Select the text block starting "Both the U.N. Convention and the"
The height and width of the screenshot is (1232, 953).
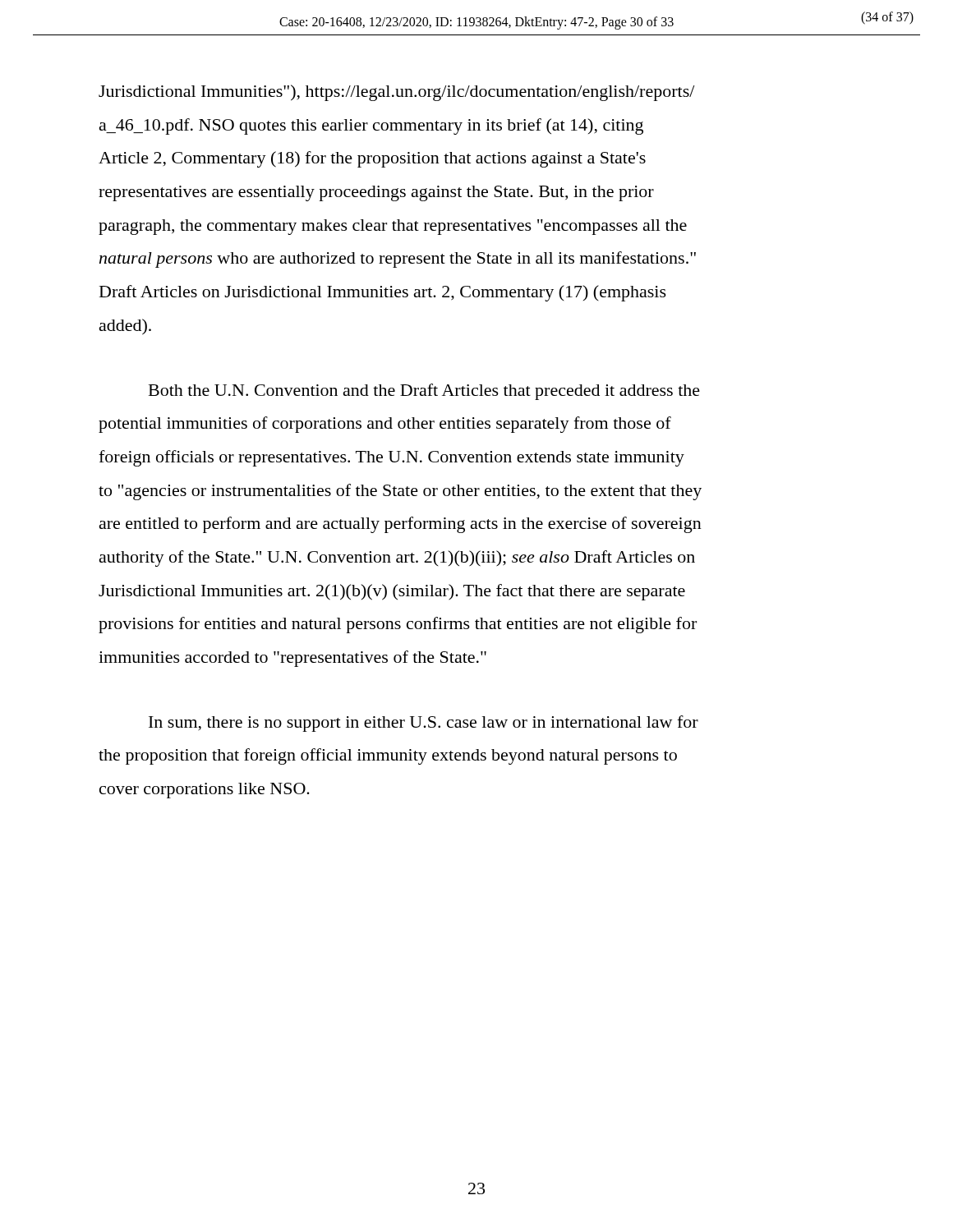[400, 523]
